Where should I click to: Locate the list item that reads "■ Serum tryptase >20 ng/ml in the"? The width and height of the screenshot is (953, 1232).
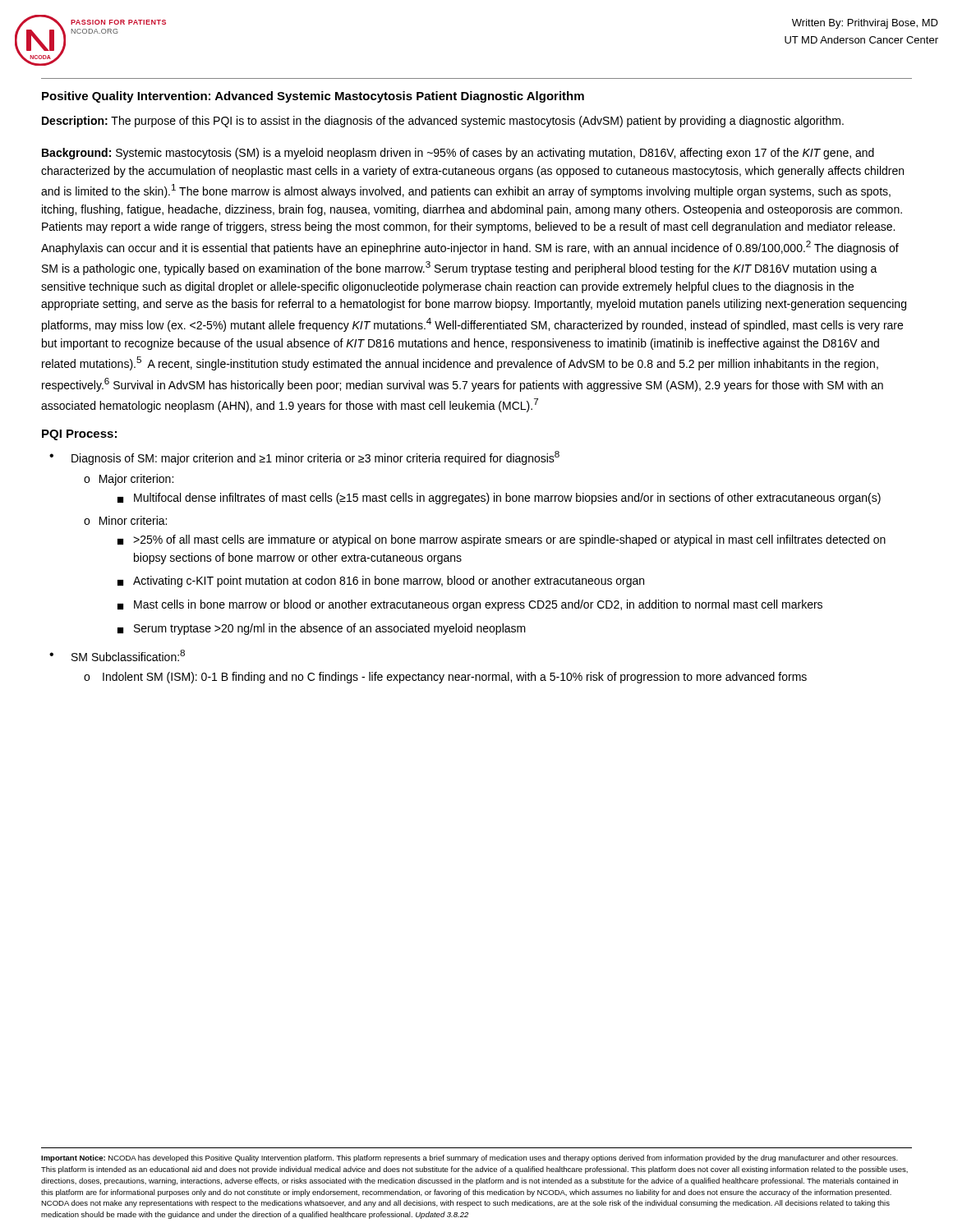(x=321, y=630)
